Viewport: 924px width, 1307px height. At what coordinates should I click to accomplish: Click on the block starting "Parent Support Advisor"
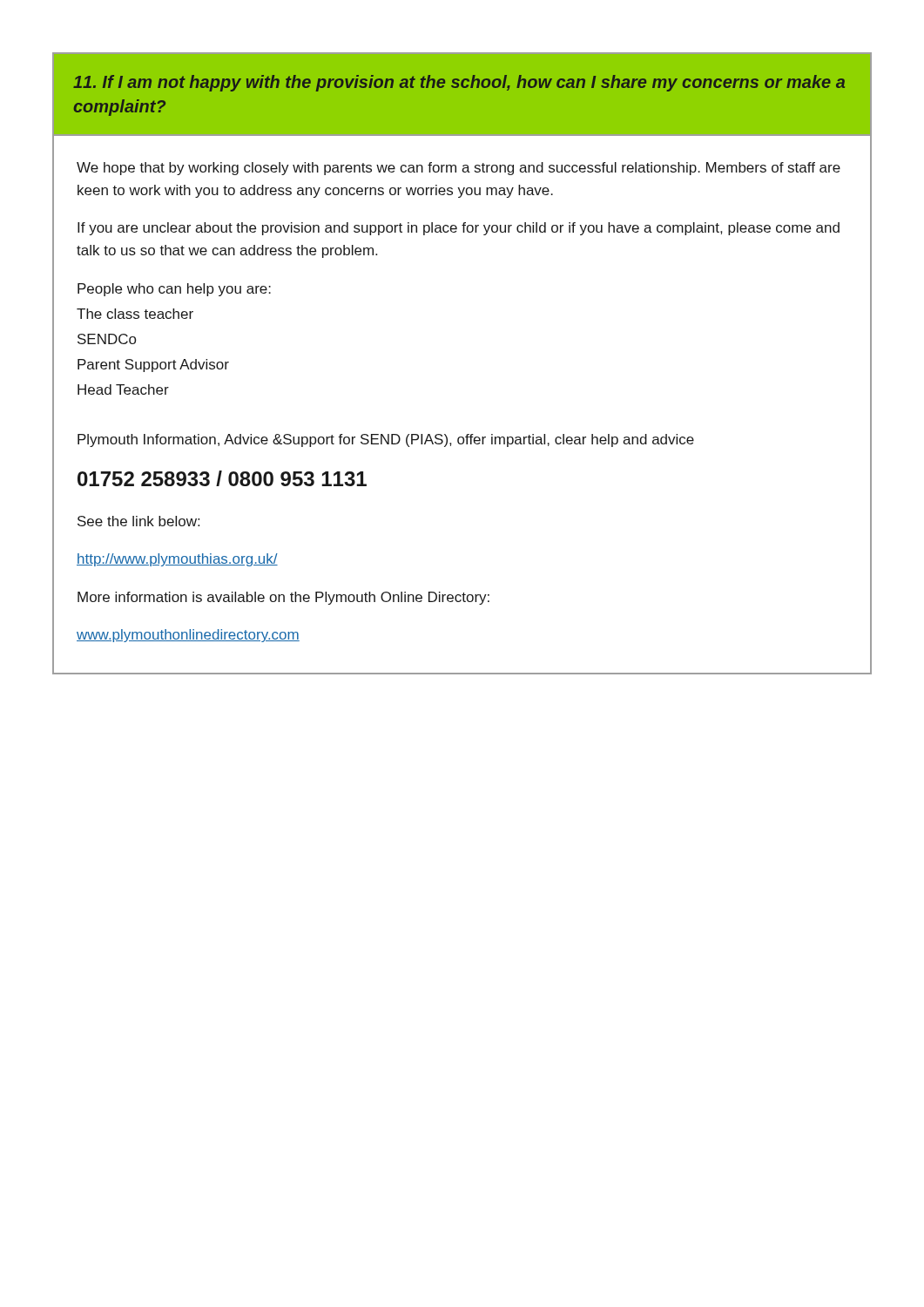(x=153, y=364)
